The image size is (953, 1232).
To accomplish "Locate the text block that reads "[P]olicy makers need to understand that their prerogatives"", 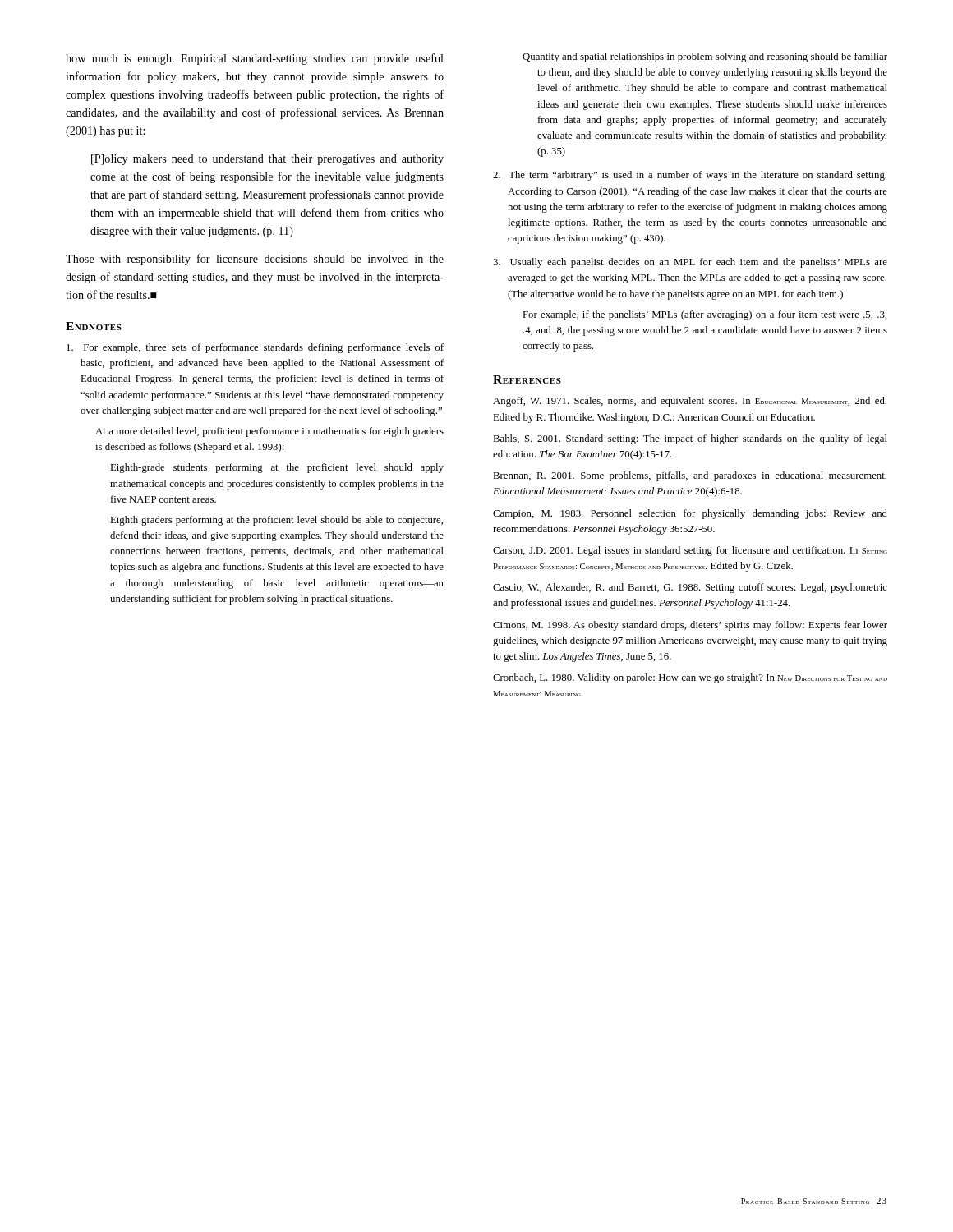I will 267,195.
